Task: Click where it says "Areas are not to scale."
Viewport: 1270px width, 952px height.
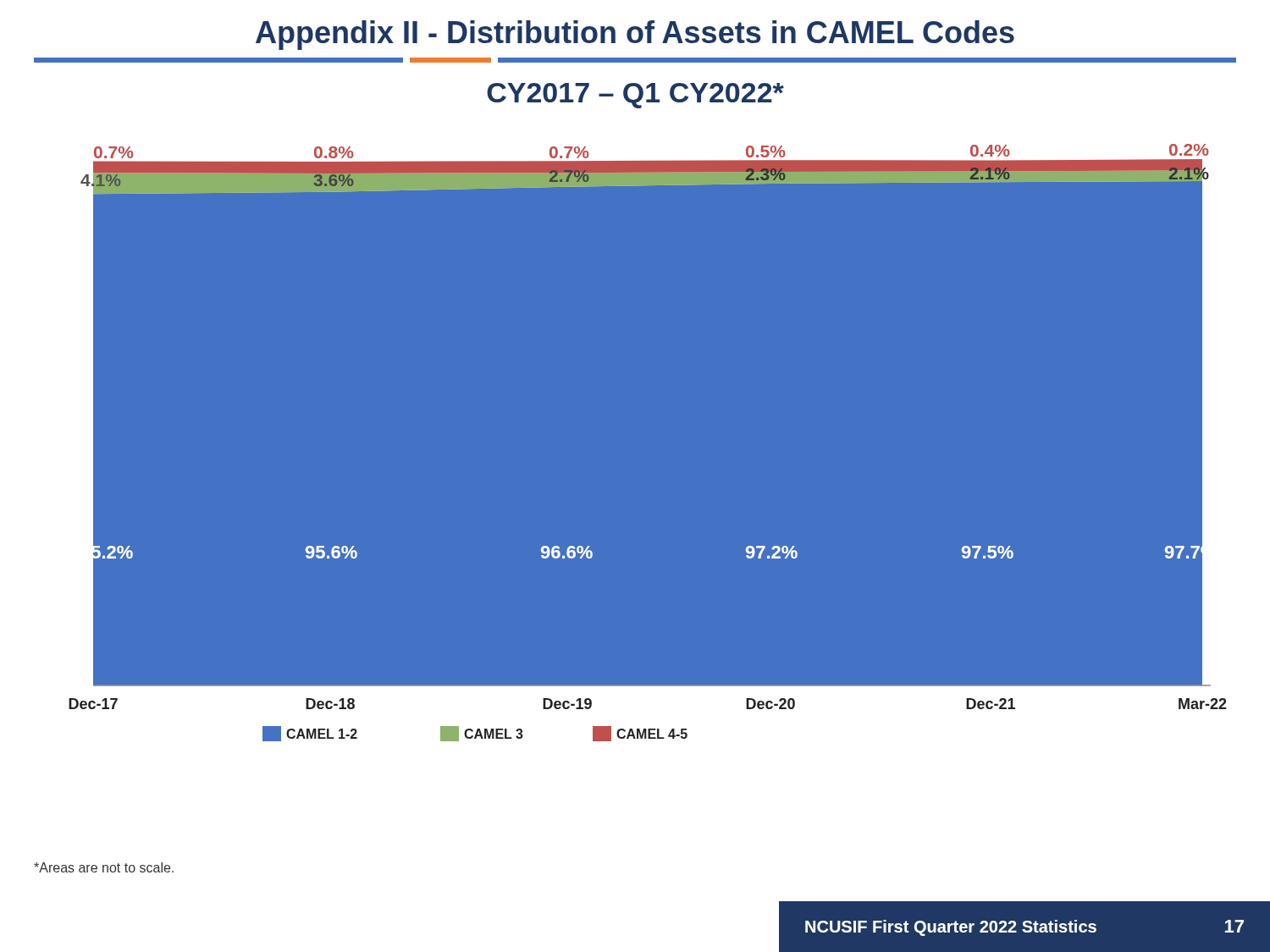Action: (104, 868)
